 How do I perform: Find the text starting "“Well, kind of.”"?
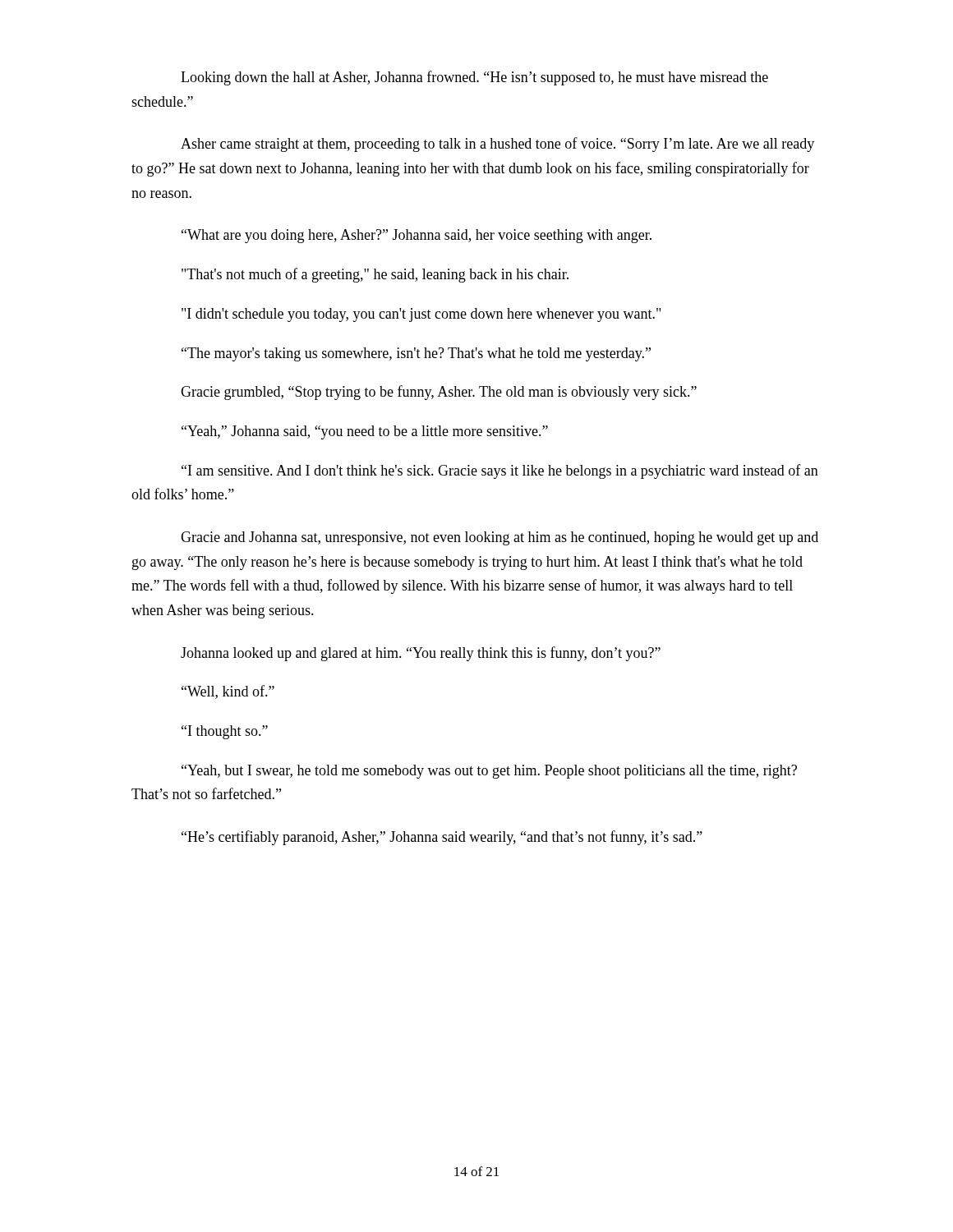[x=228, y=692]
